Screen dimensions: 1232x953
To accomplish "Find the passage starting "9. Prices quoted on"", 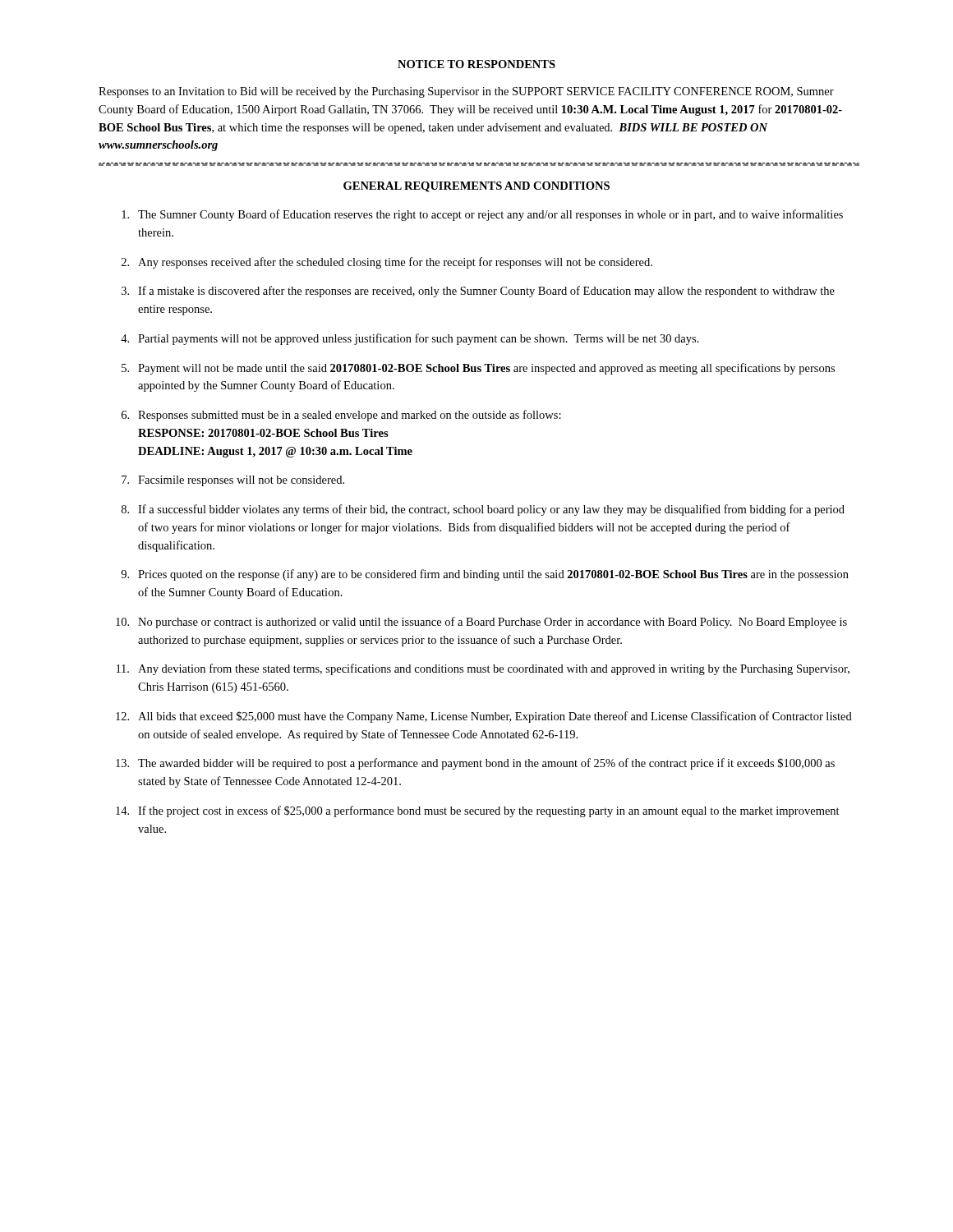I will pos(476,584).
